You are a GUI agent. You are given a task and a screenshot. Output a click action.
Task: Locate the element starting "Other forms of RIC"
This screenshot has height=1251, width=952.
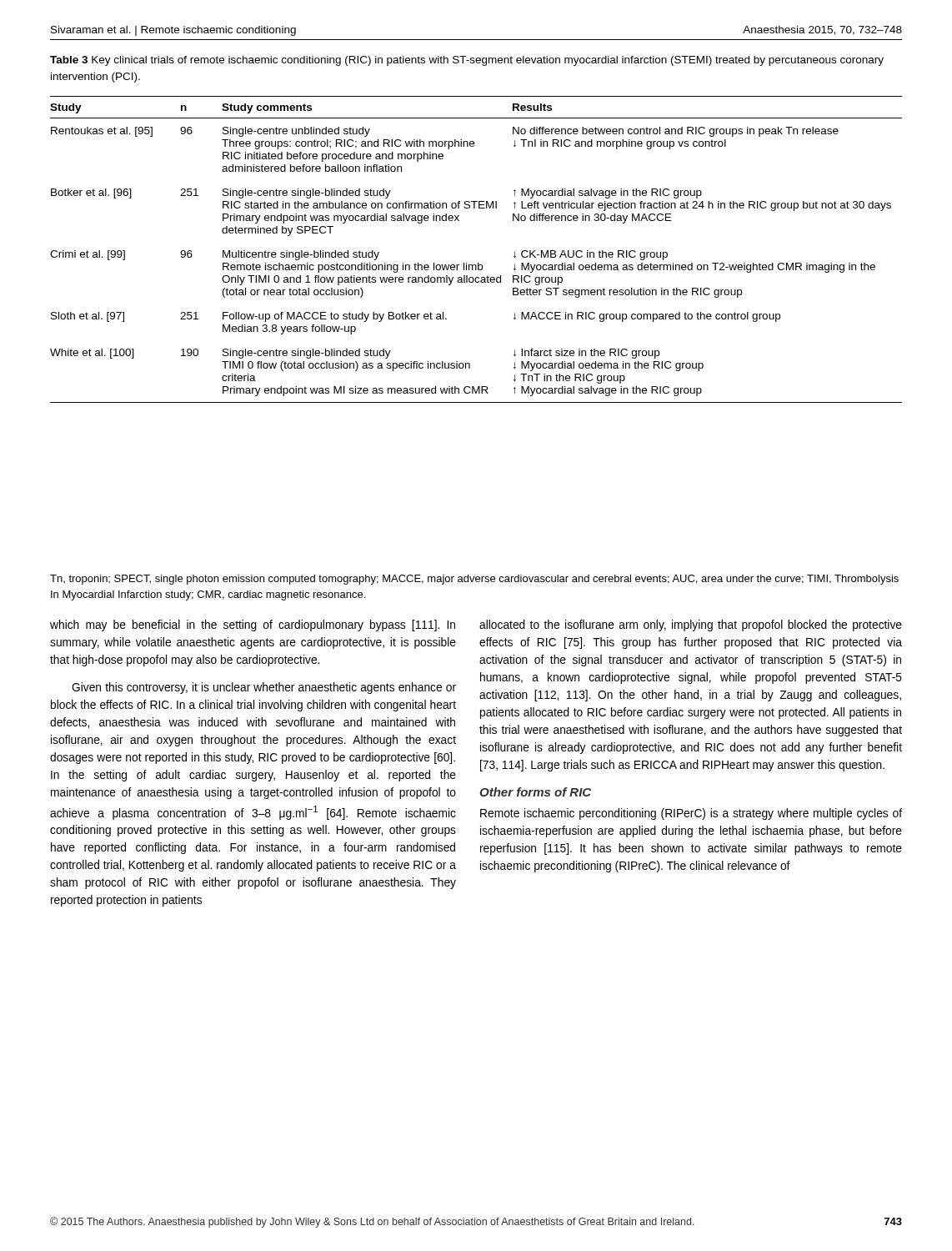[x=535, y=792]
